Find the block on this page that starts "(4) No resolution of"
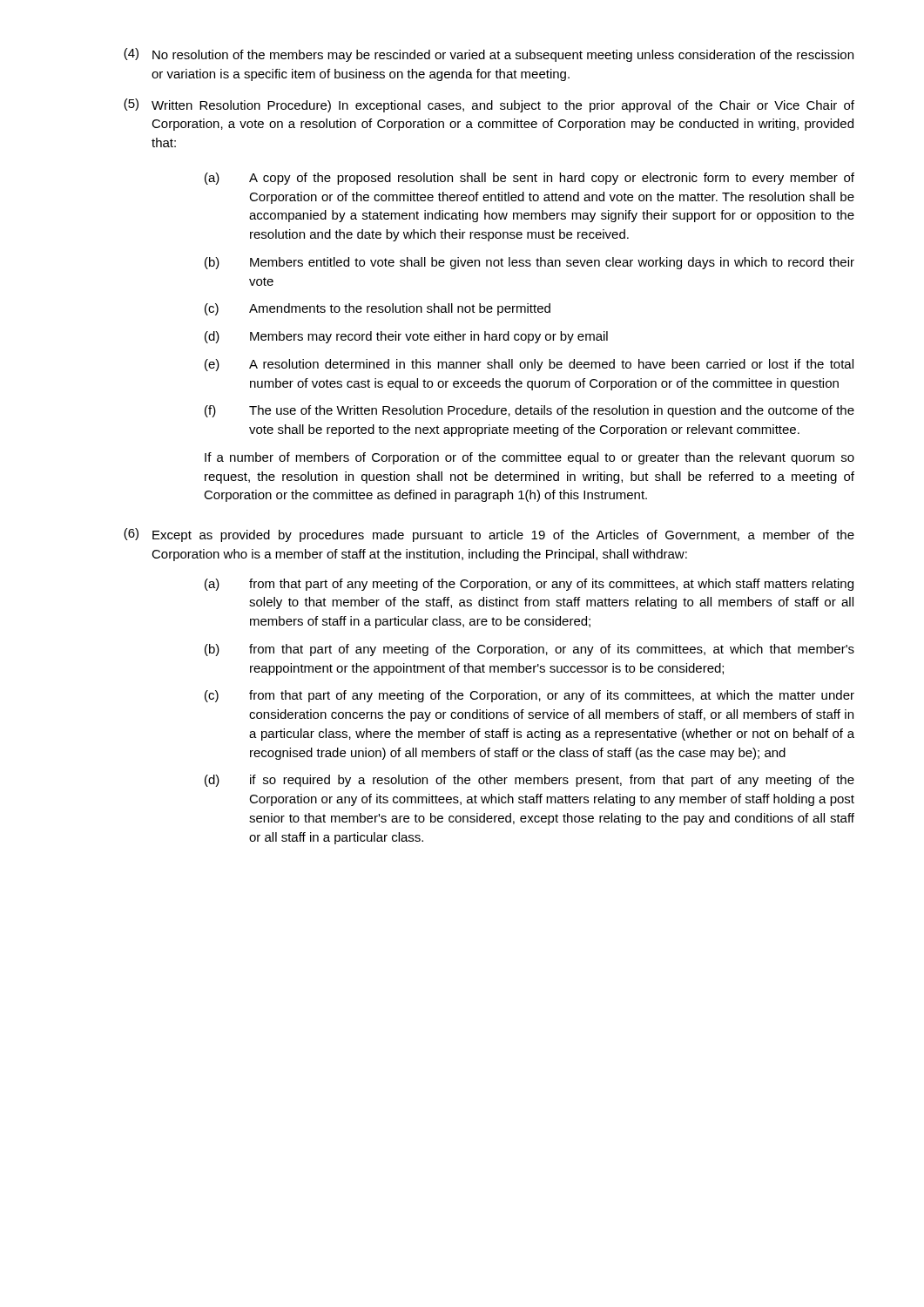 [471, 64]
